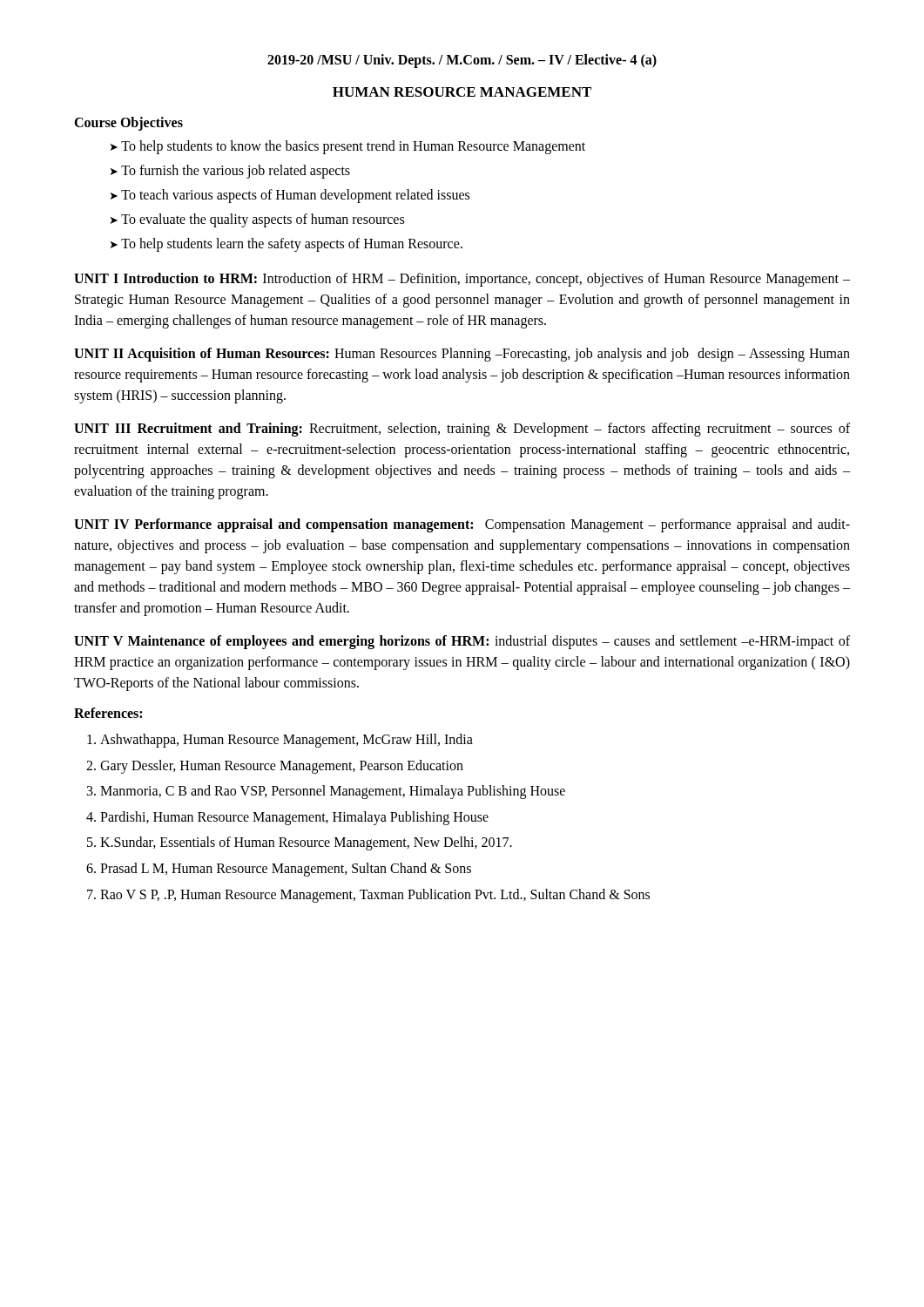
Task: Select the region starting "To evaluate the quality aspects of human"
Action: click(263, 219)
